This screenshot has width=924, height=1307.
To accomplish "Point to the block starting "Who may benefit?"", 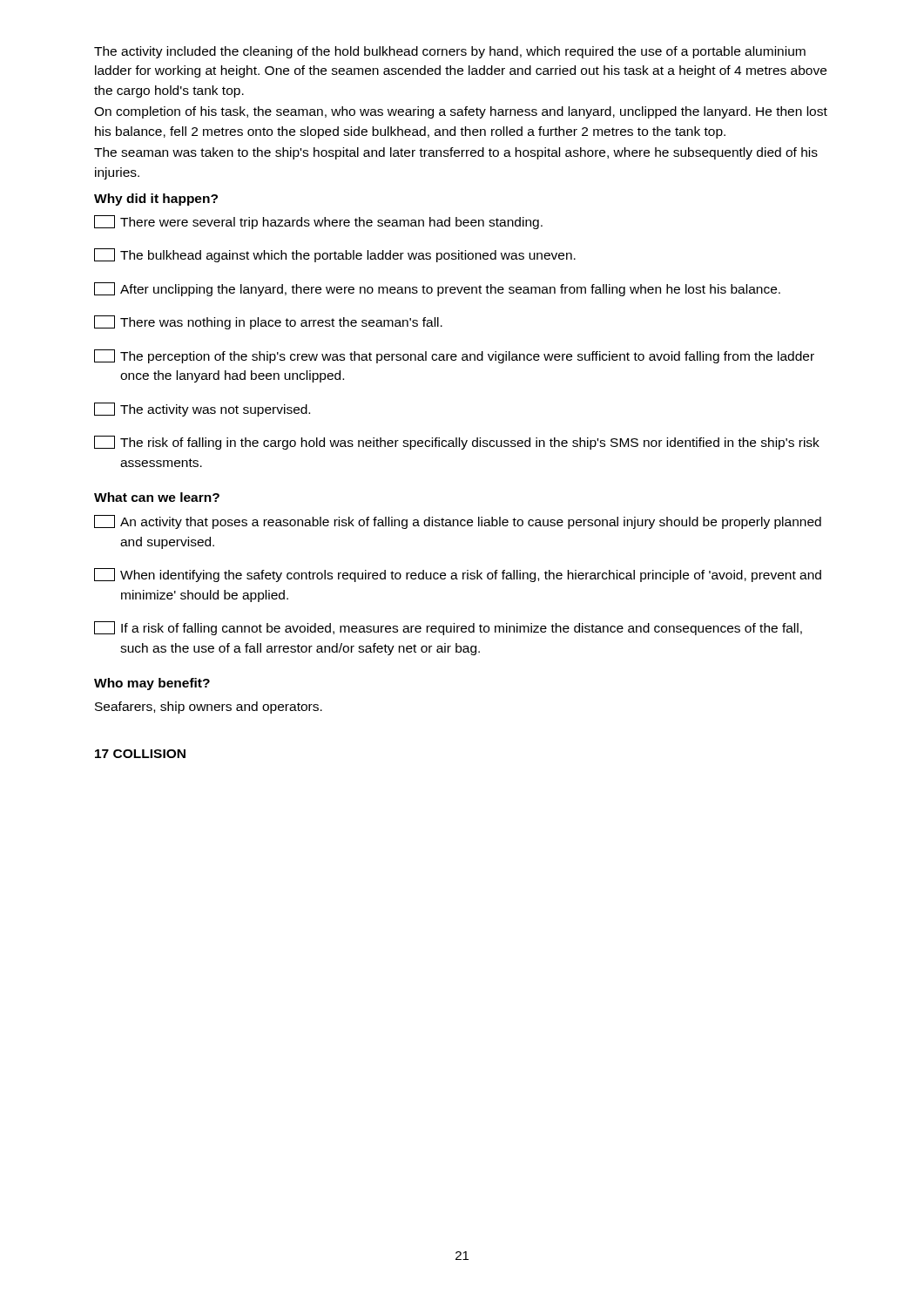I will pos(152,683).
